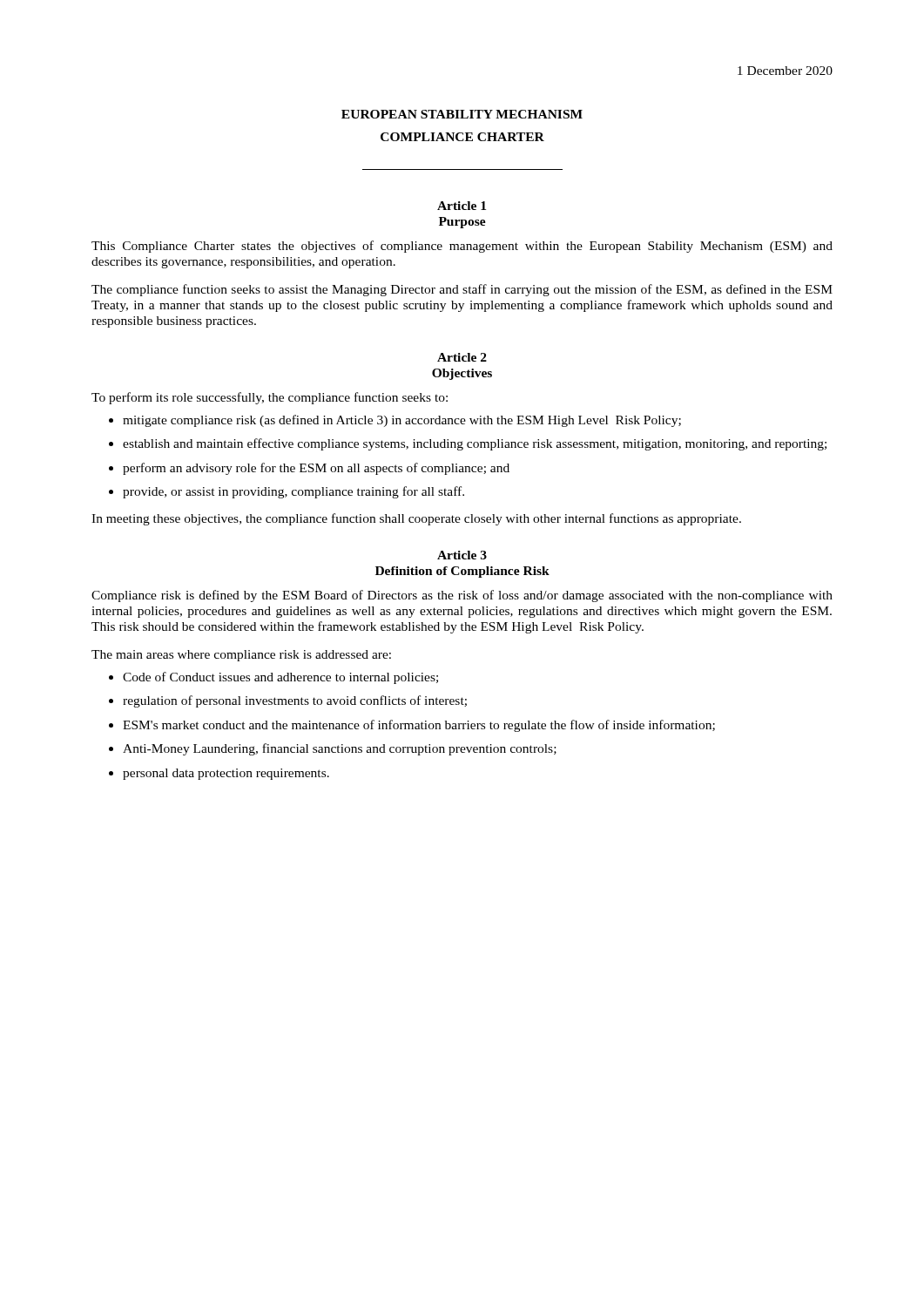Select the title that says "EUROPEAN STABILITY MECHANISM"
Screen dimensions: 1307x924
click(x=462, y=114)
